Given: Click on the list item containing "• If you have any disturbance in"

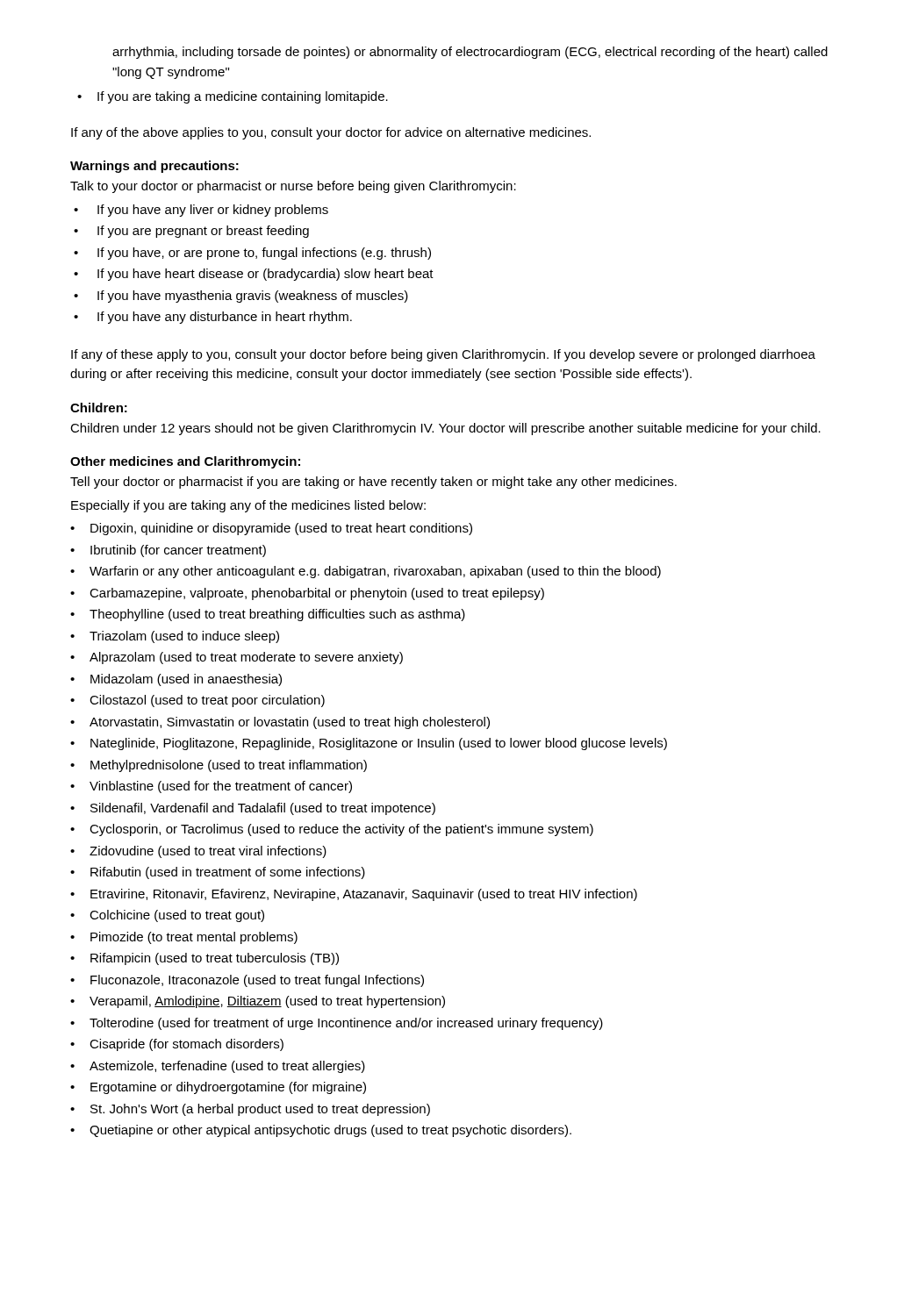Looking at the screenshot, I should (x=211, y=317).
